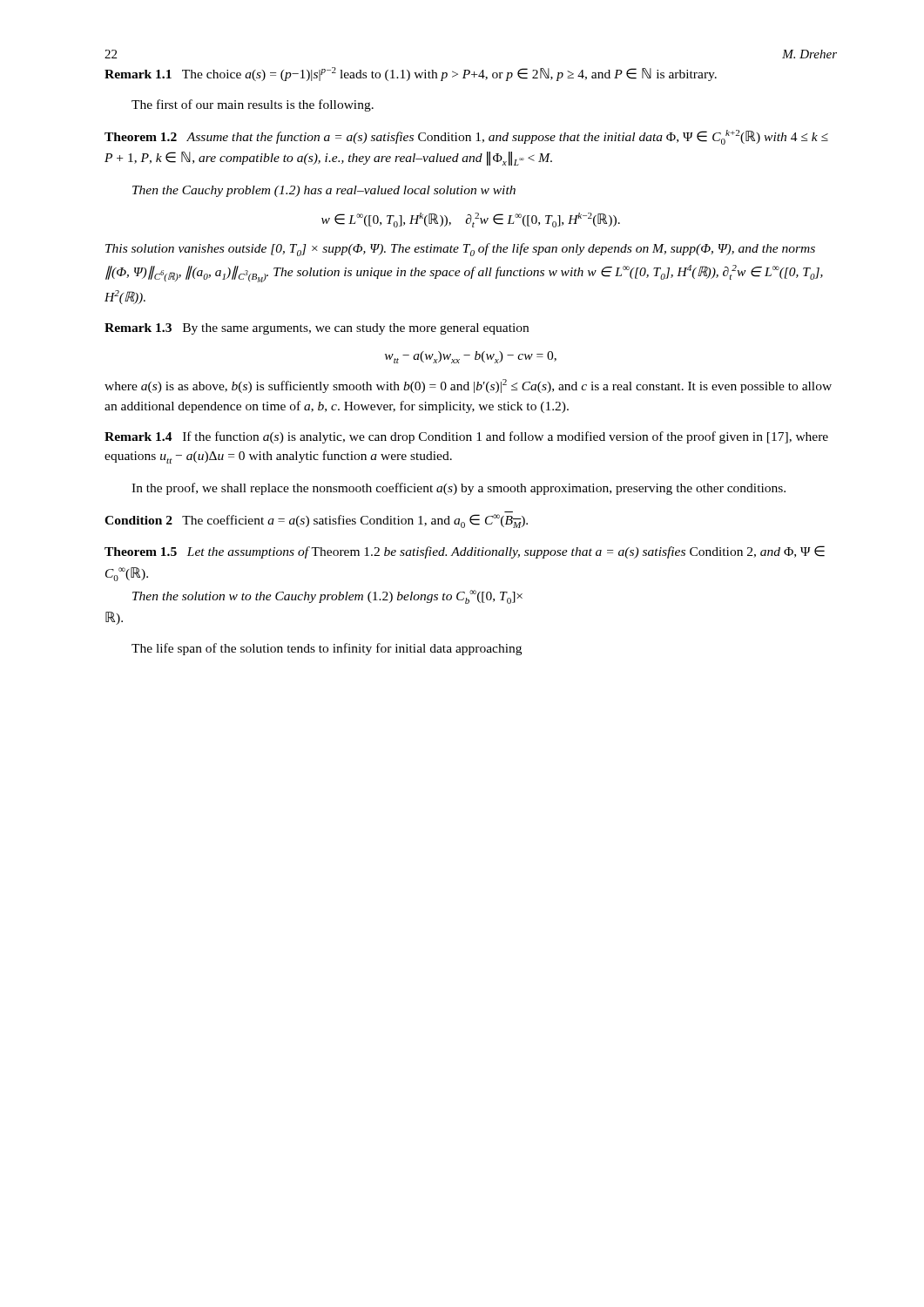The image size is (924, 1307).
Task: Click the passage that begins "Theorem 1.5 Let the assumptions of Theorem 1.2"
Action: [465, 584]
